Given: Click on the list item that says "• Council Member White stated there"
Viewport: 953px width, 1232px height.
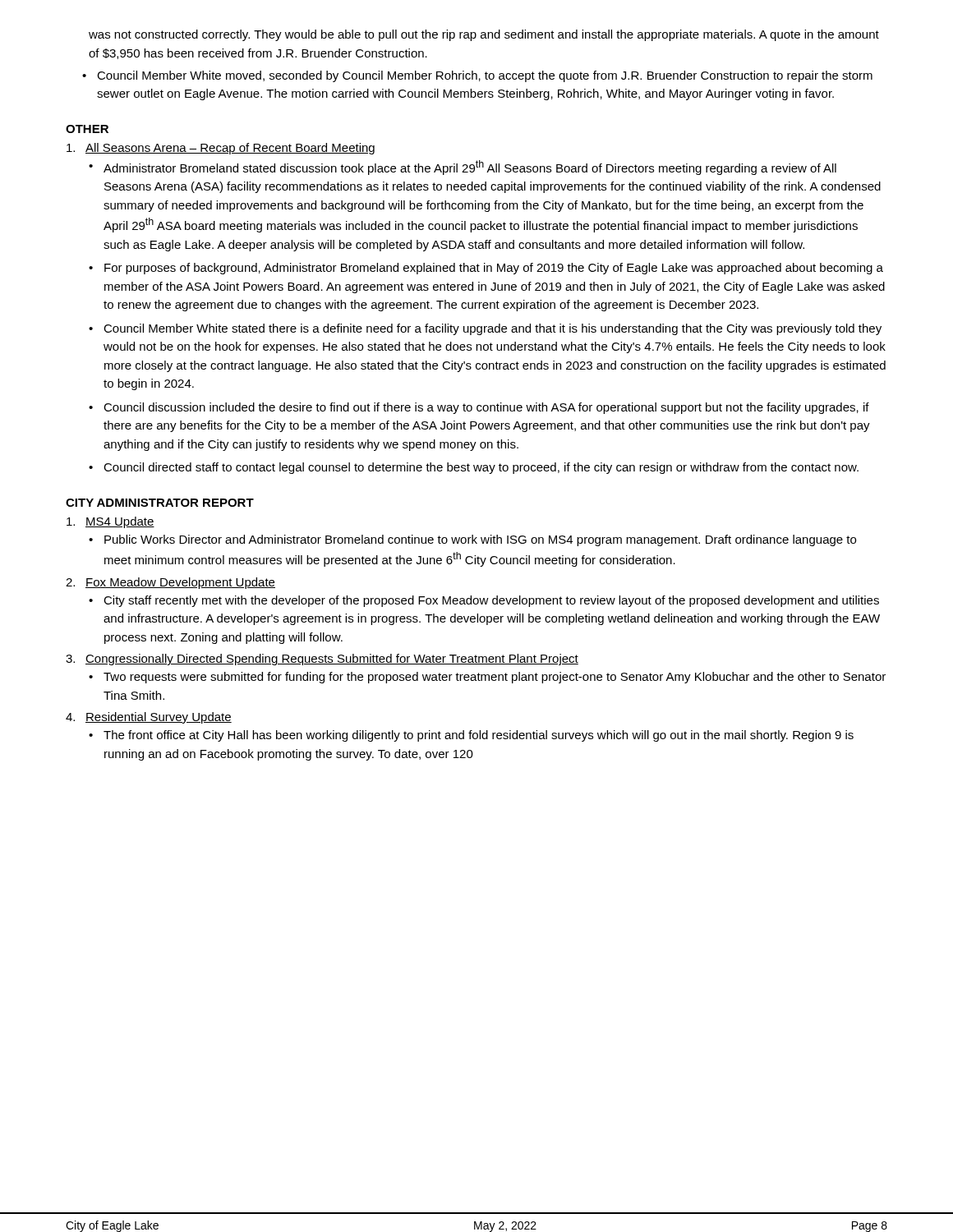Looking at the screenshot, I should (x=488, y=356).
